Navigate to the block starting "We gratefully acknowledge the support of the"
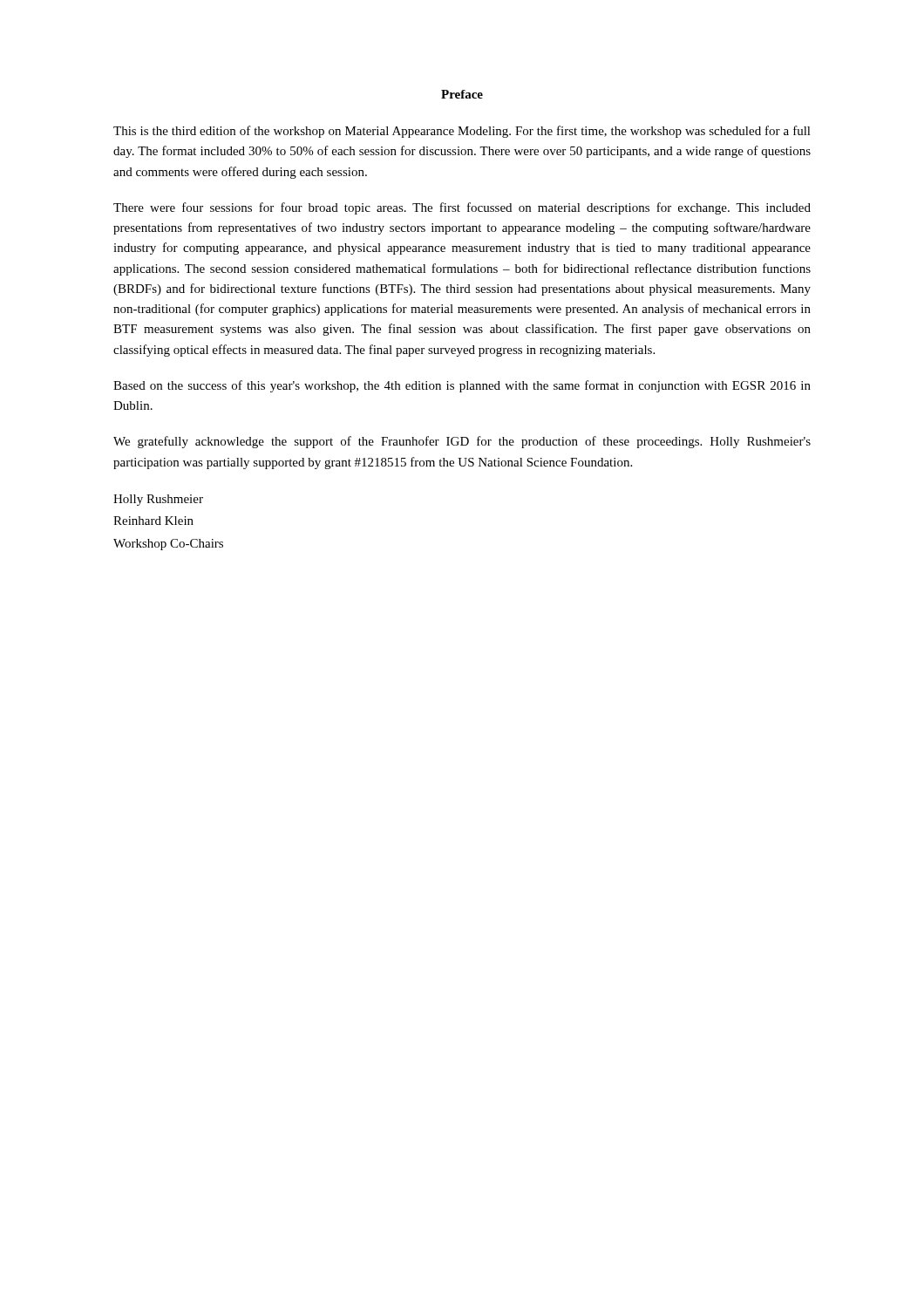Viewport: 924px width, 1308px height. click(x=462, y=452)
